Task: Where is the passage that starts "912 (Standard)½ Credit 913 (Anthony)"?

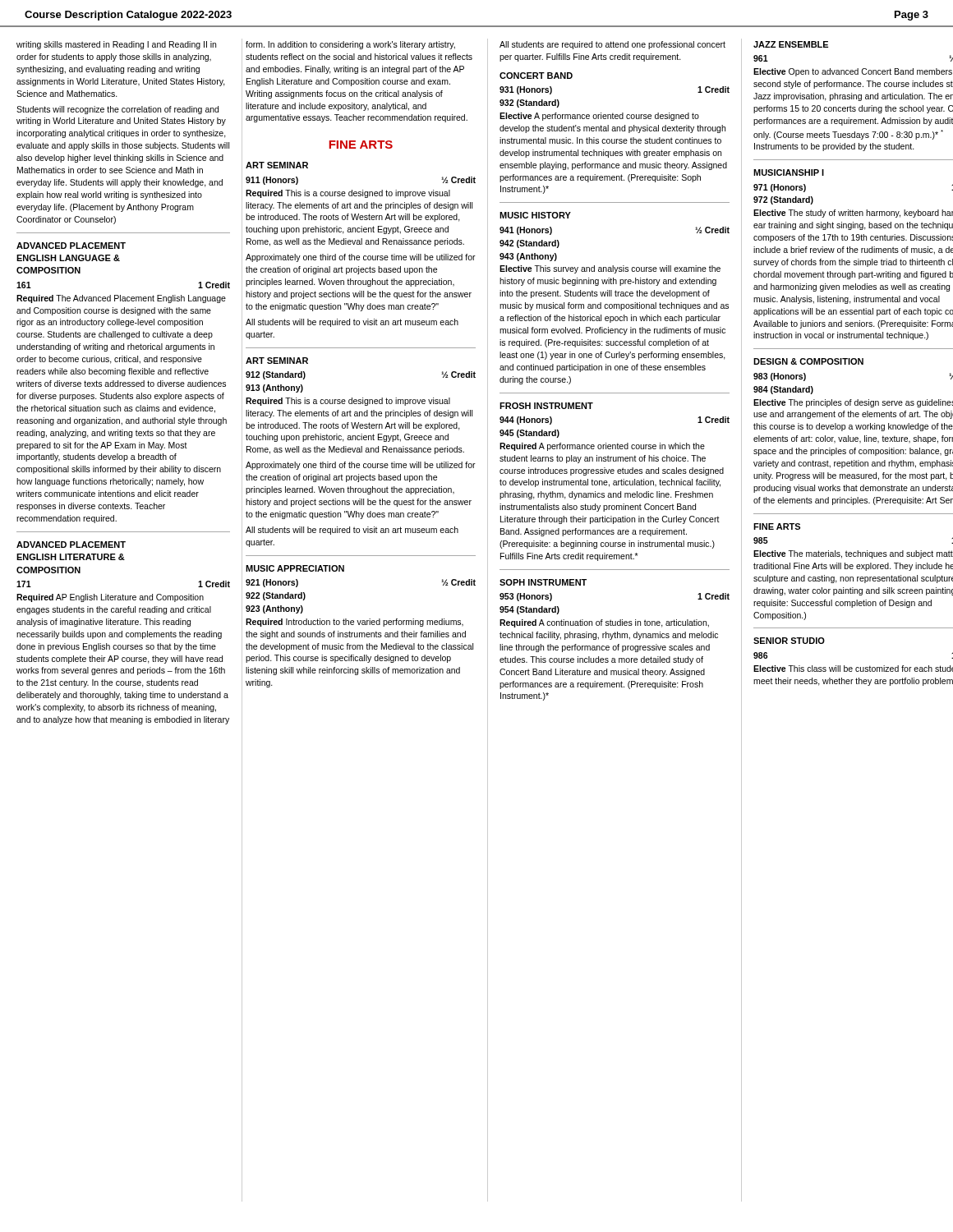Action: click(x=361, y=459)
